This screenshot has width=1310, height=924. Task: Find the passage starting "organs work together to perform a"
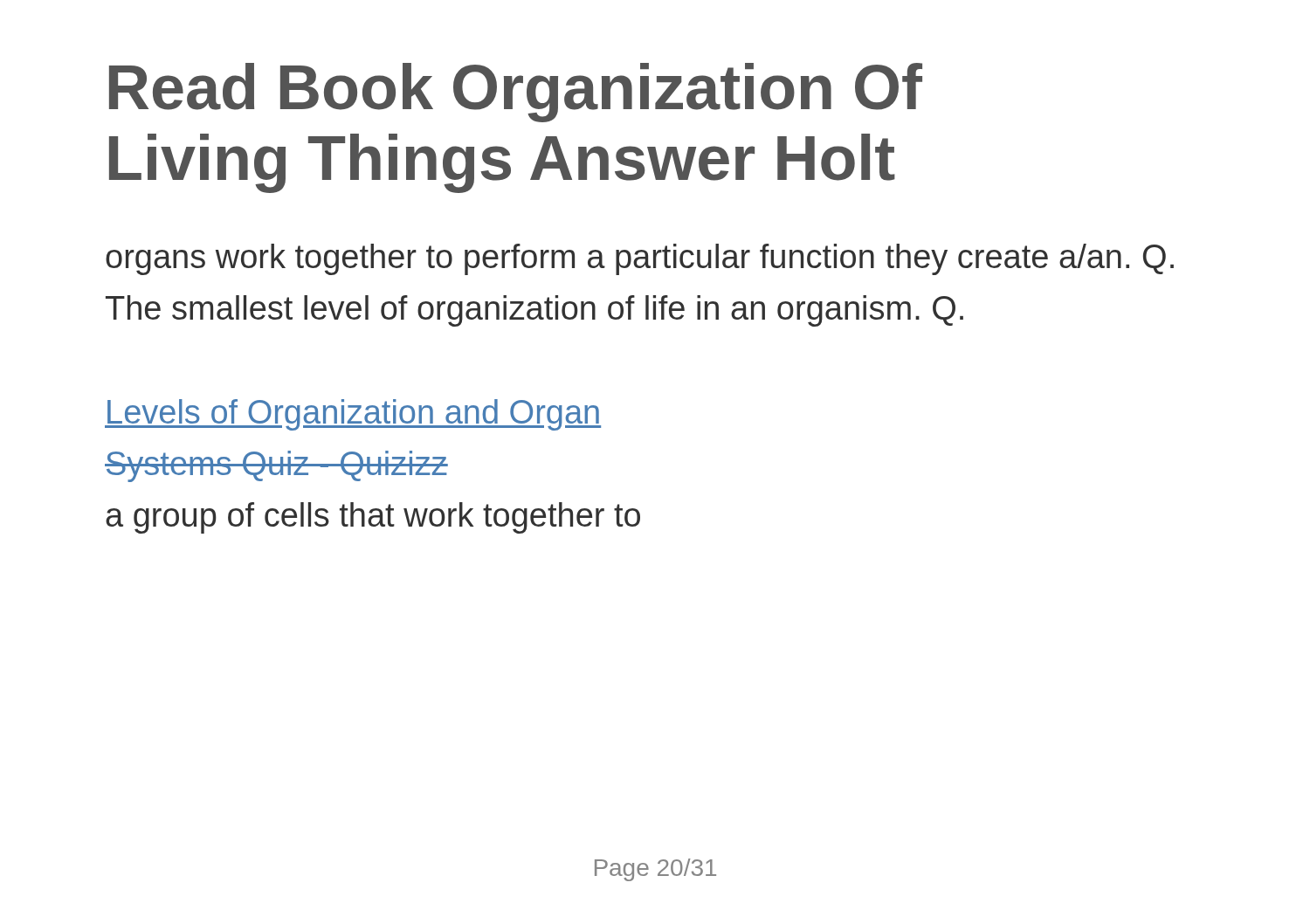tap(641, 283)
